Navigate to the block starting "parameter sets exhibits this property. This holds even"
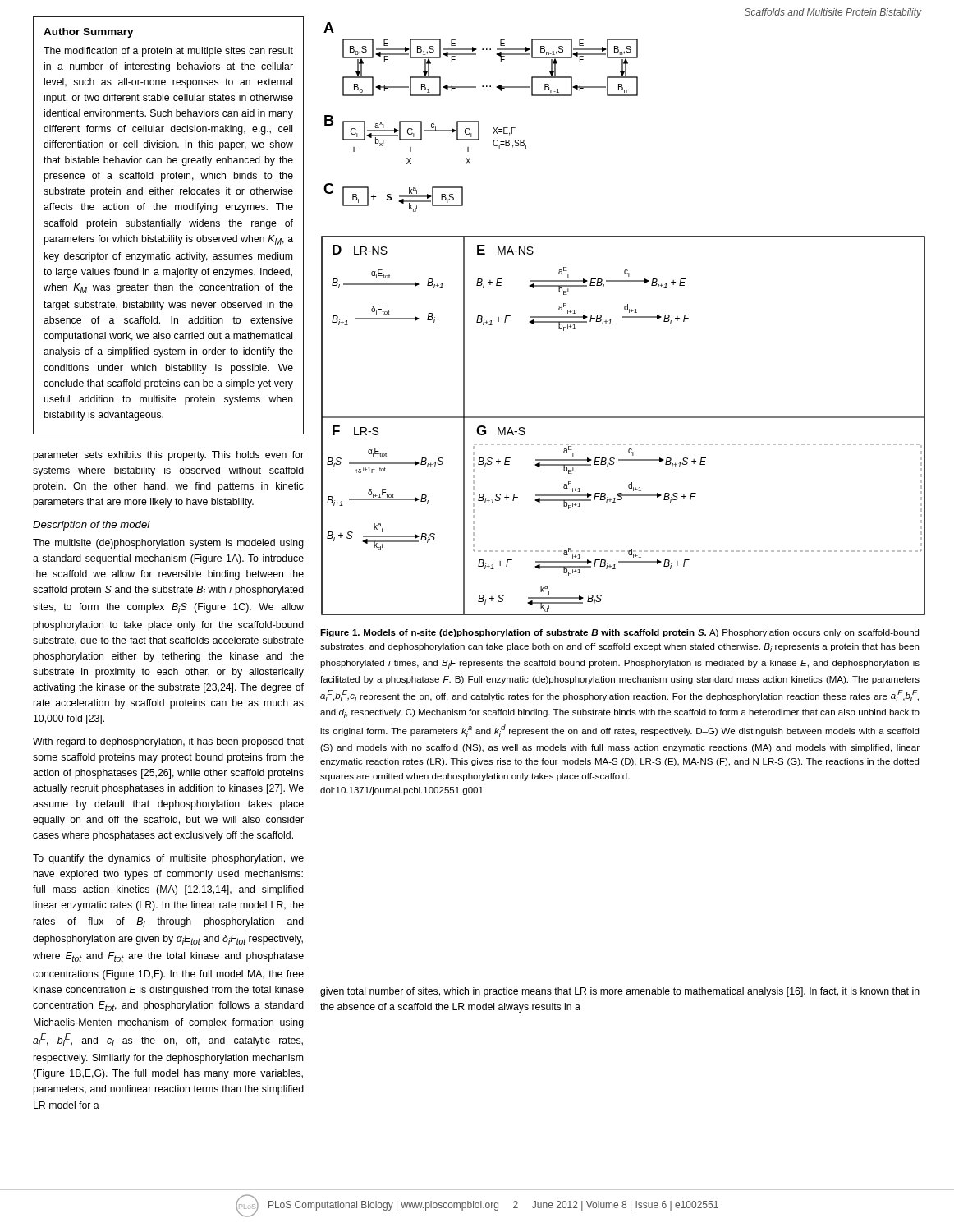Screen dimensions: 1232x954 (168, 478)
